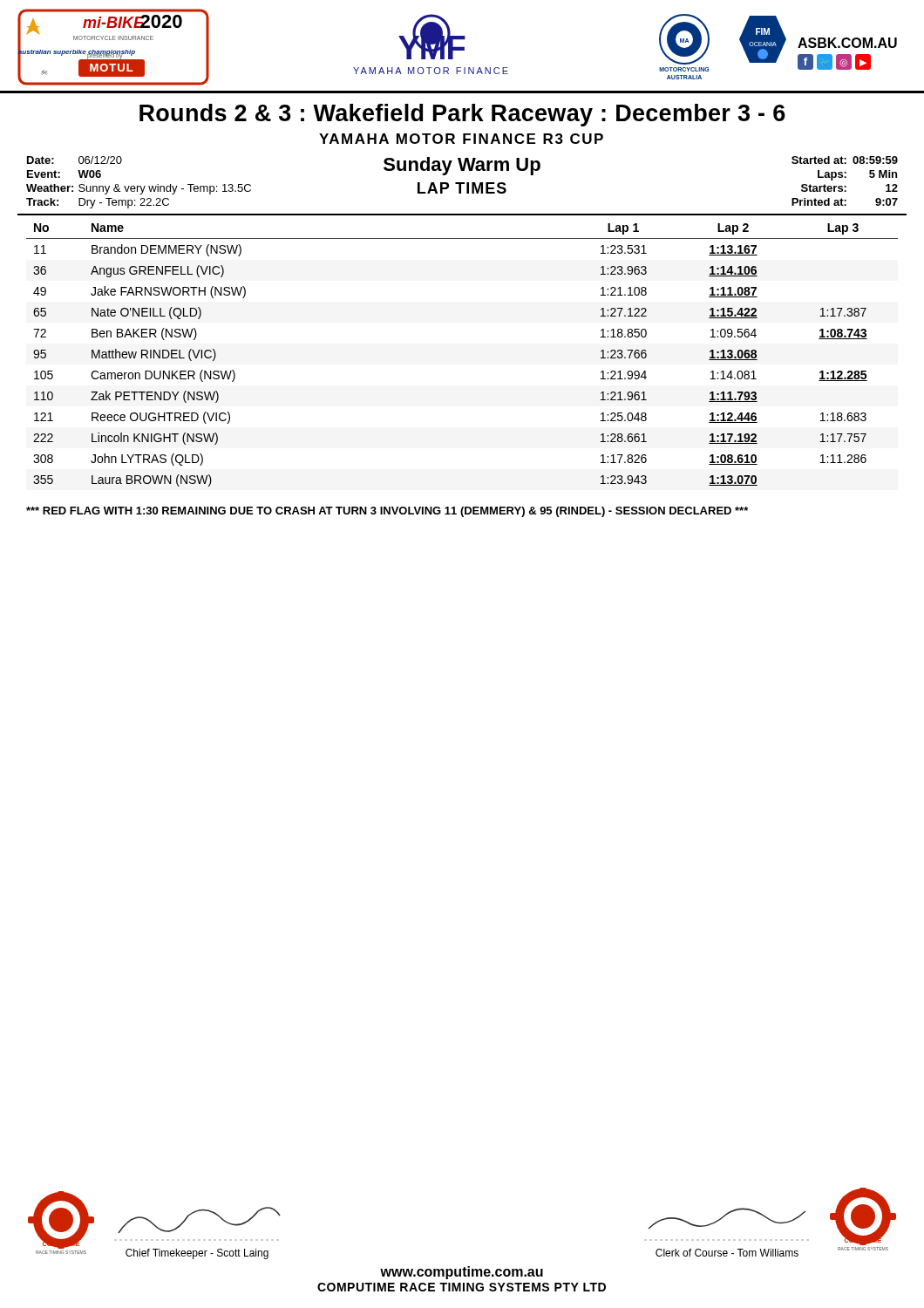Viewport: 924px width, 1308px height.
Task: Locate the text starting "Started at: 08:59:59 Laps: 5"
Action: (x=842, y=181)
